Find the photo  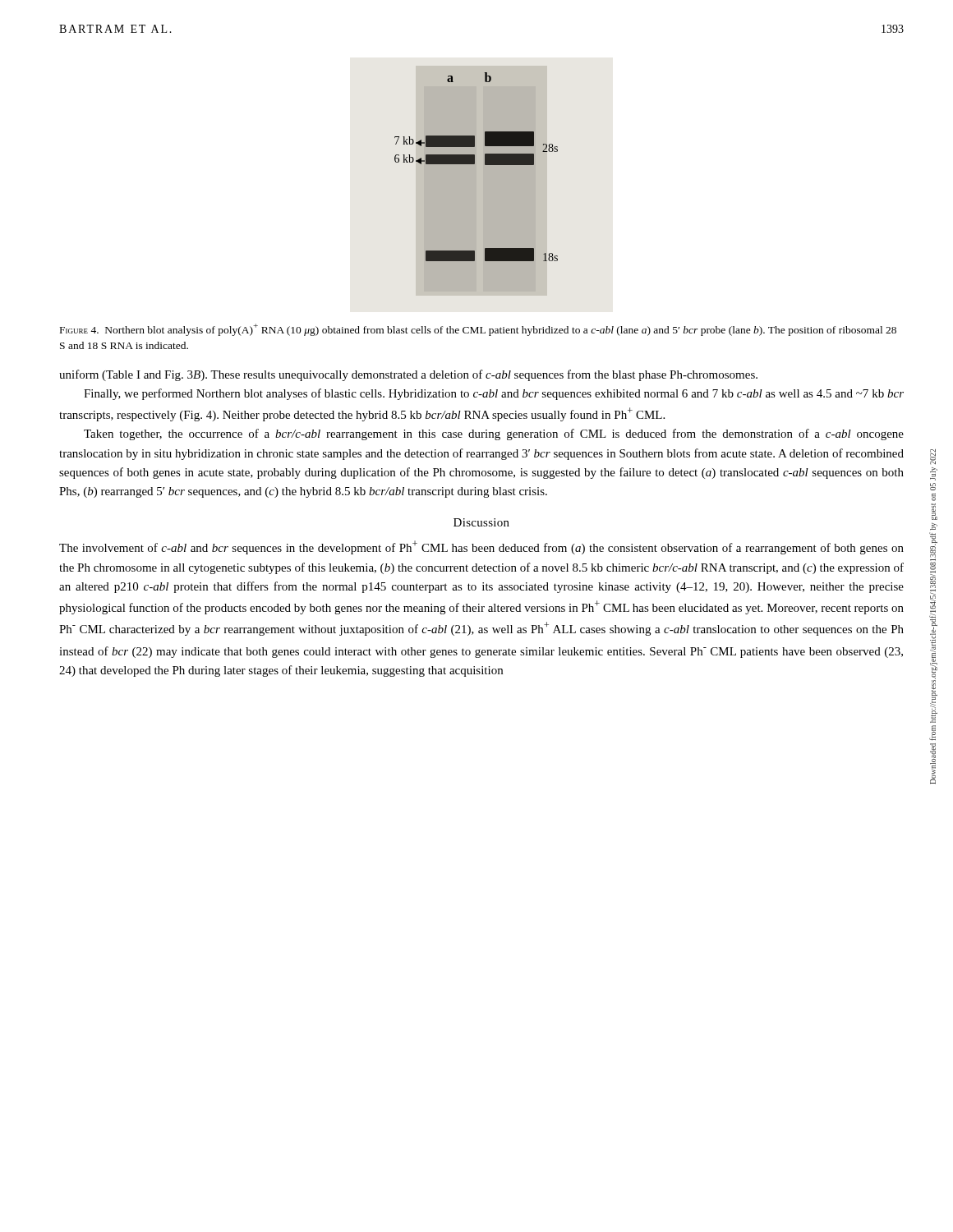[x=481, y=185]
